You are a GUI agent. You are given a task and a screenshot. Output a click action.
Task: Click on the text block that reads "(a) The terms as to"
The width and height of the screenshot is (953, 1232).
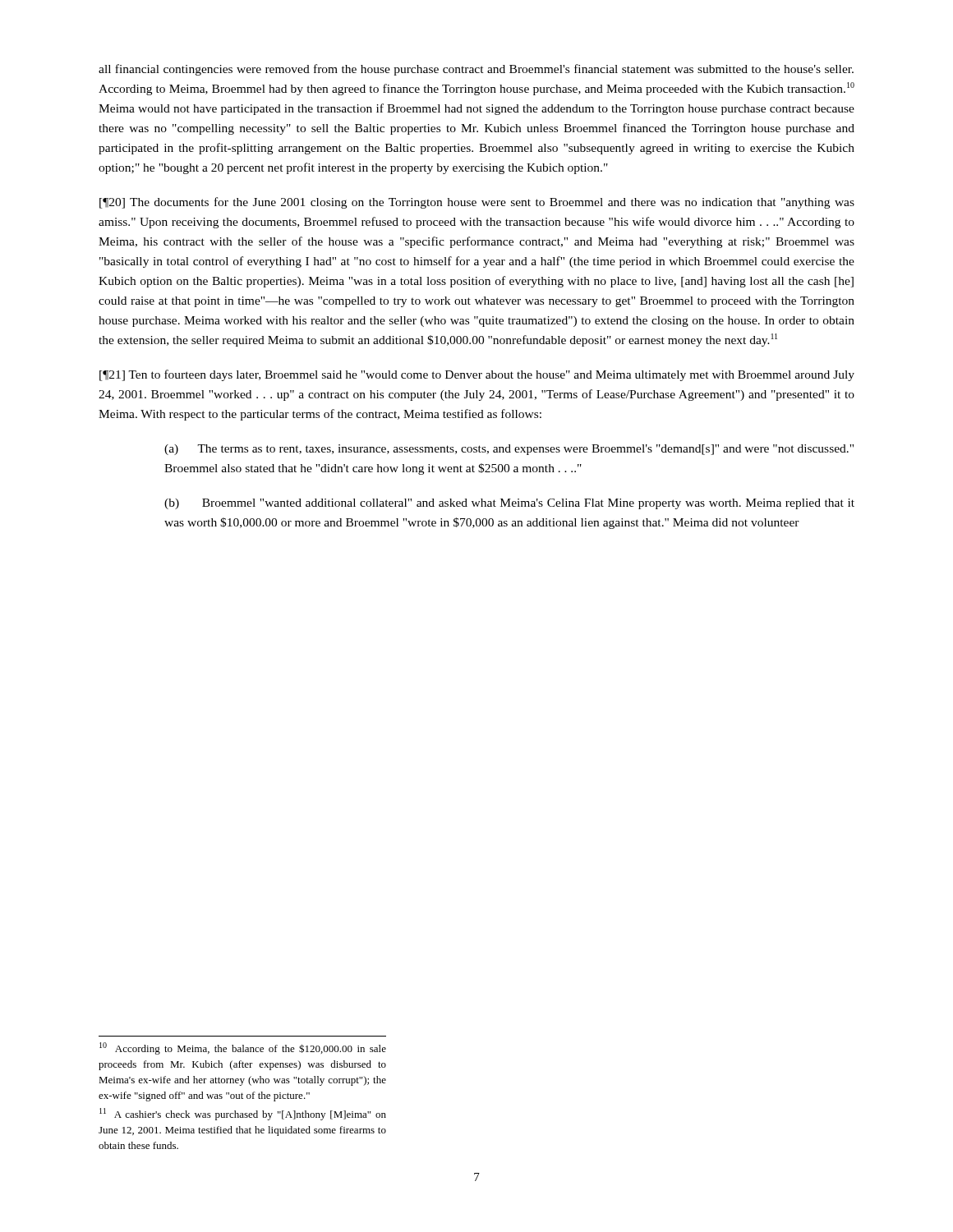coord(509,458)
